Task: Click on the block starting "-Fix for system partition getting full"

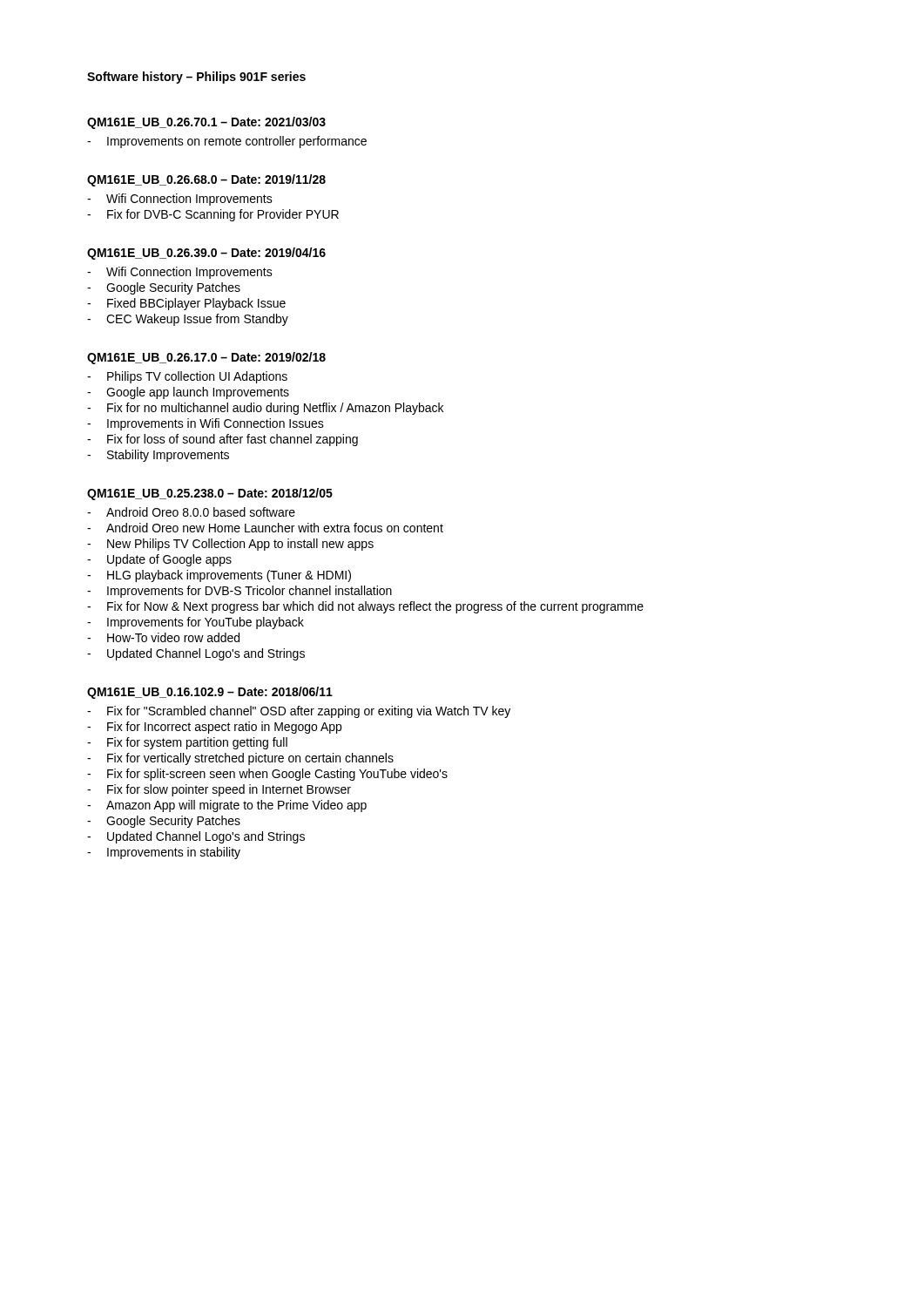Action: 187,743
